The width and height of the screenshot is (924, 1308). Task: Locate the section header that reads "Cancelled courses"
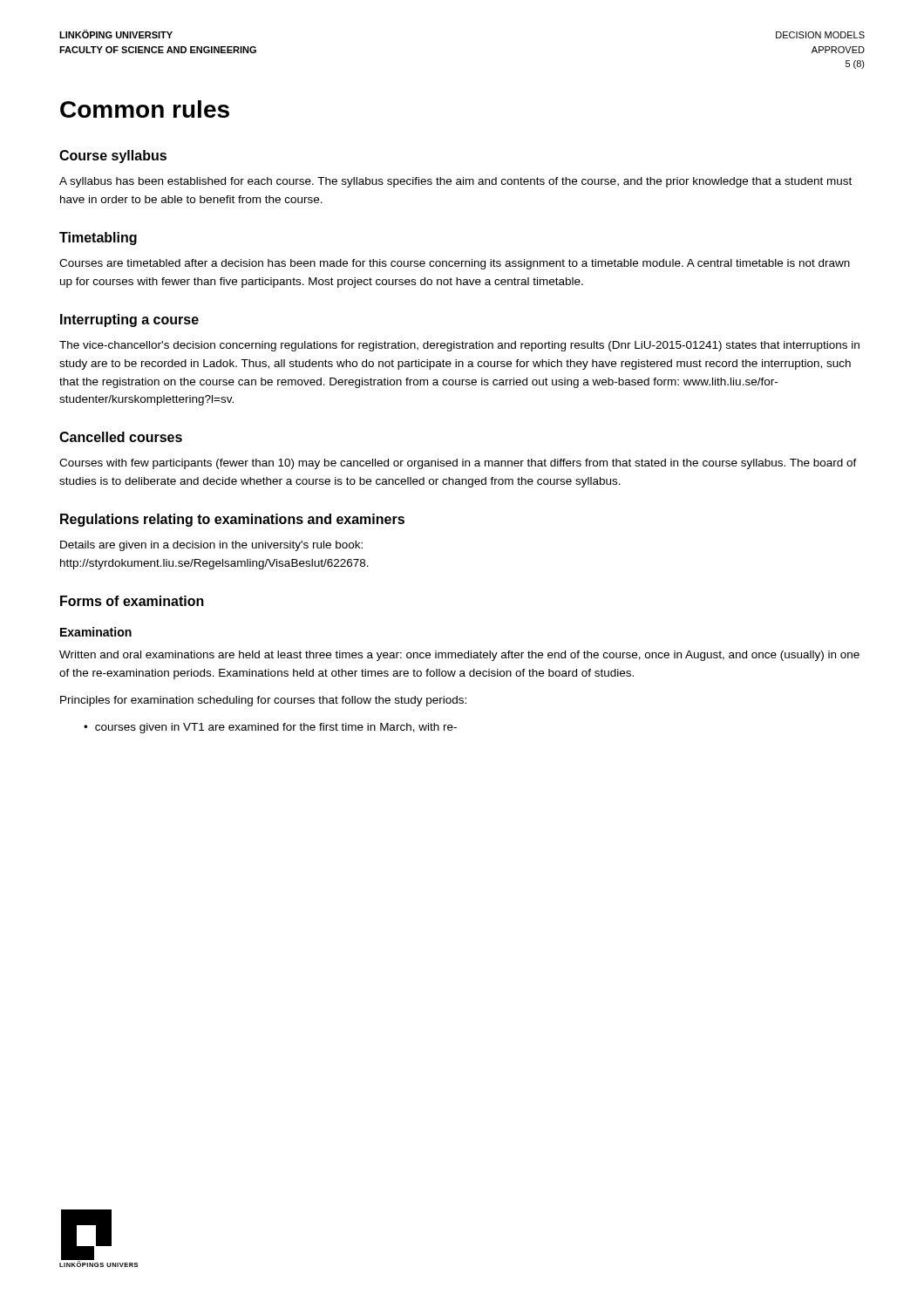(121, 438)
